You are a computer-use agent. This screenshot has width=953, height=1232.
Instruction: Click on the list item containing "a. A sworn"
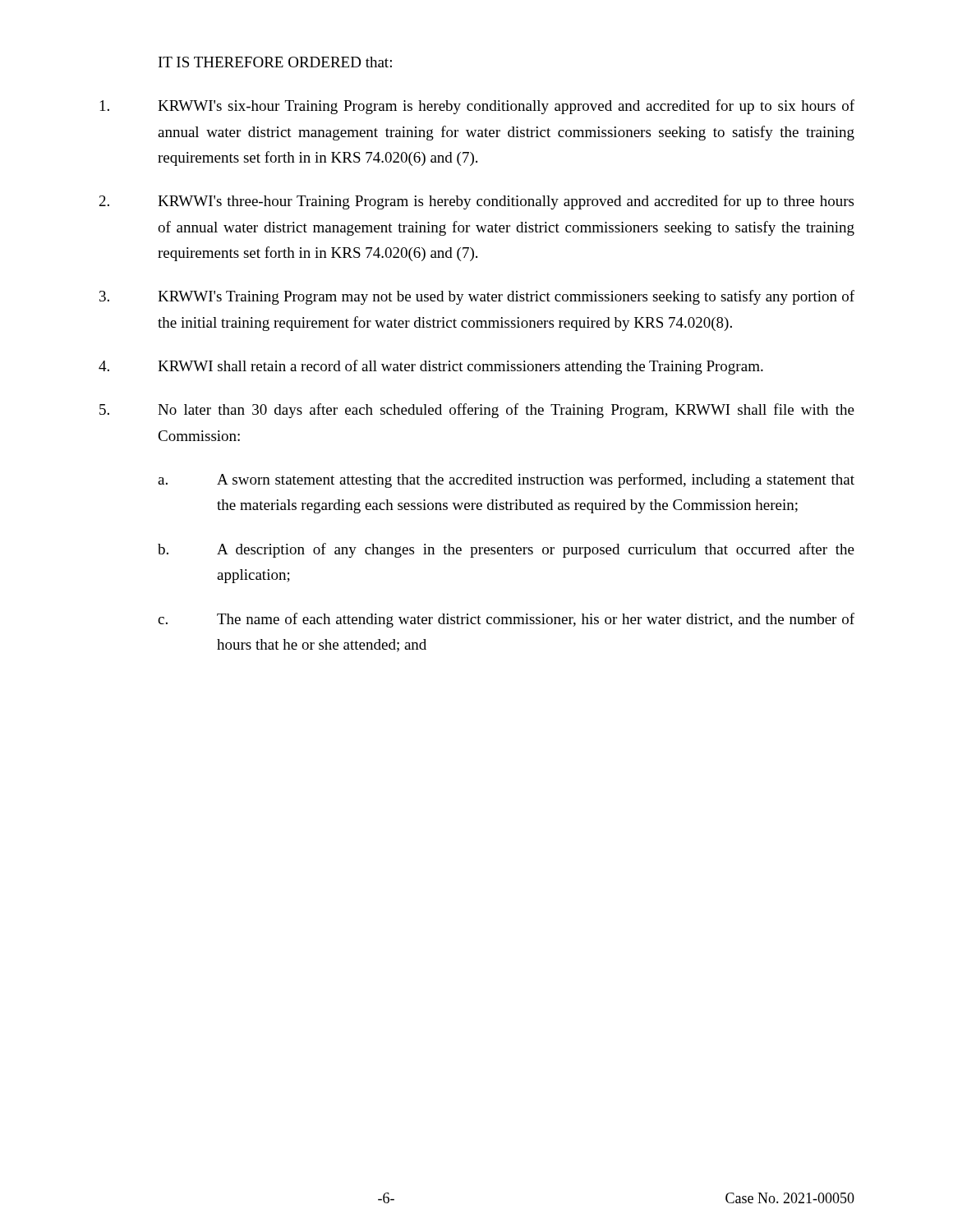(x=506, y=492)
